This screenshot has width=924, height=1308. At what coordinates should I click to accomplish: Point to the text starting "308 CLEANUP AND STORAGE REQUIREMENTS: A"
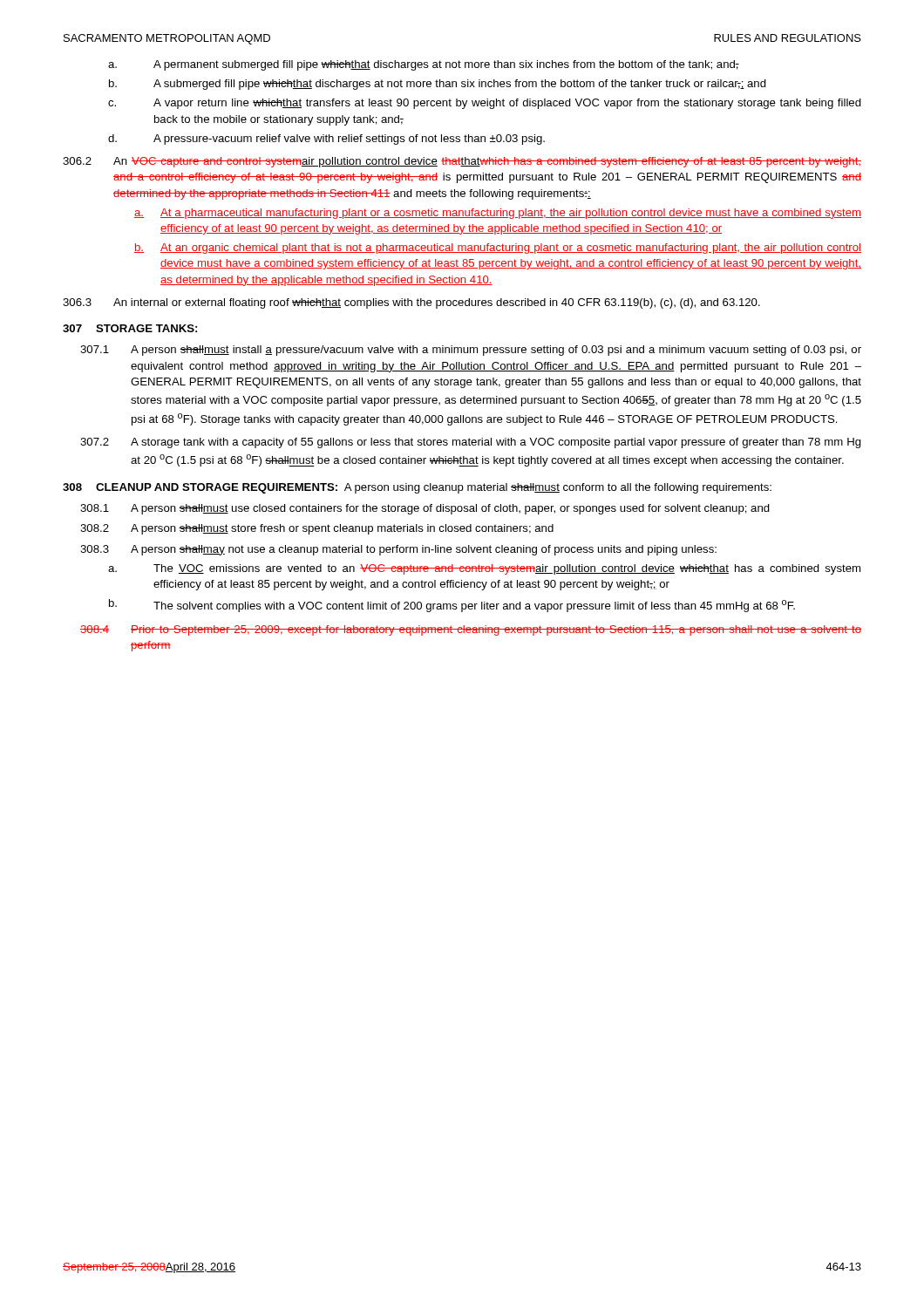(462, 488)
